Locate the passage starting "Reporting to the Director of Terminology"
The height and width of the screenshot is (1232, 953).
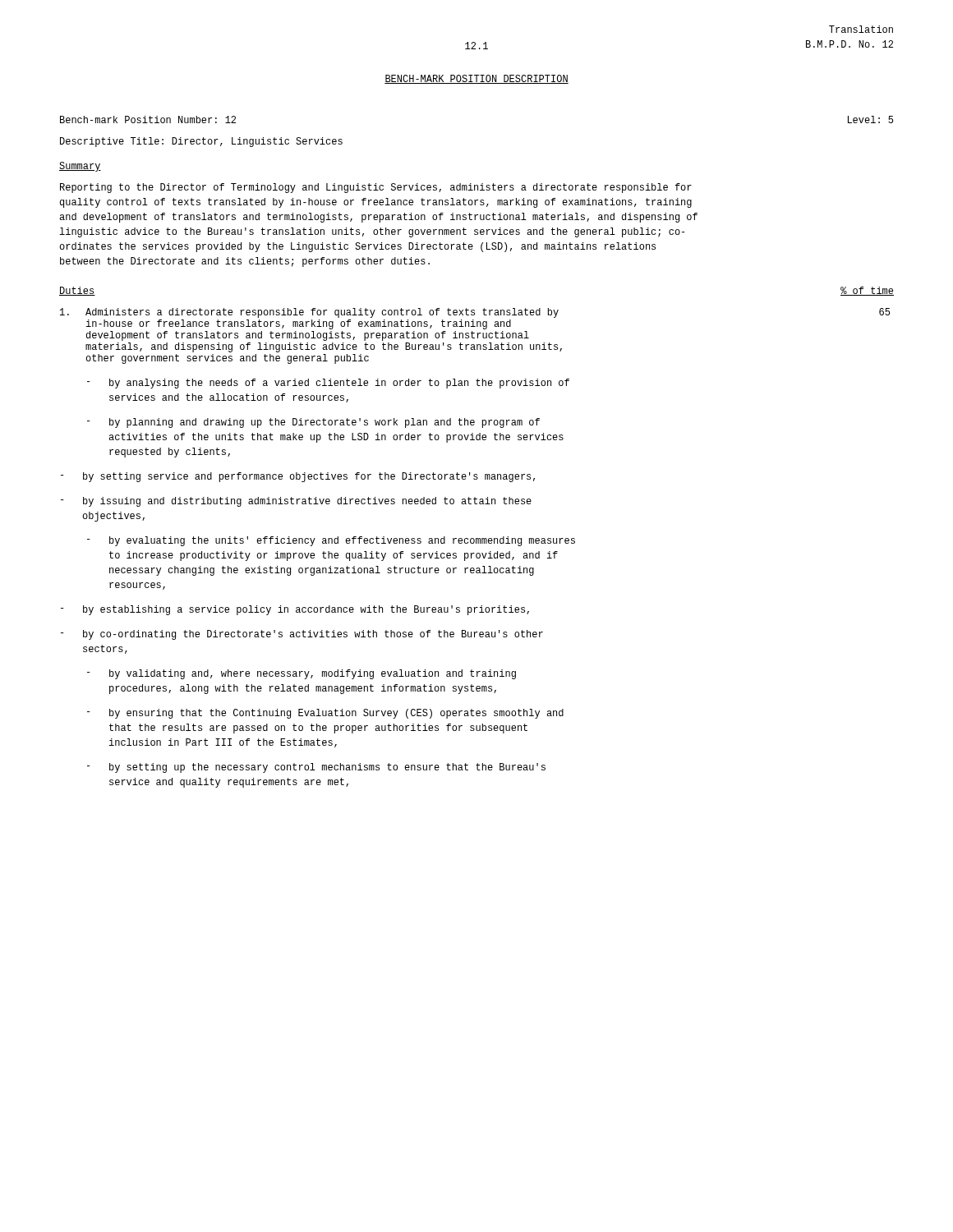coord(379,225)
